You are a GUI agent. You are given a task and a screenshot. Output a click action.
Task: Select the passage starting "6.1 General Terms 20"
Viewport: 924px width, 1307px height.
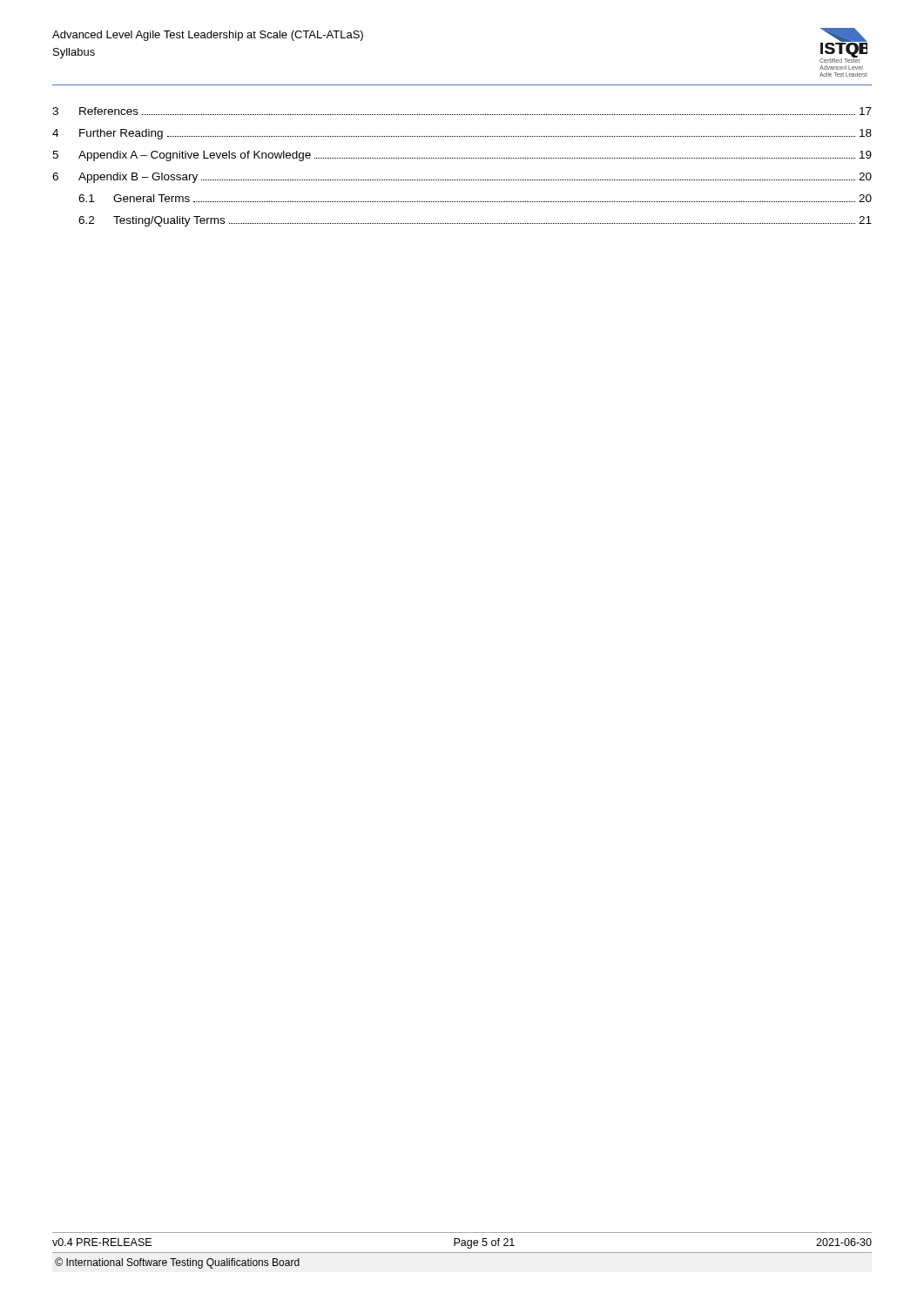(x=475, y=198)
